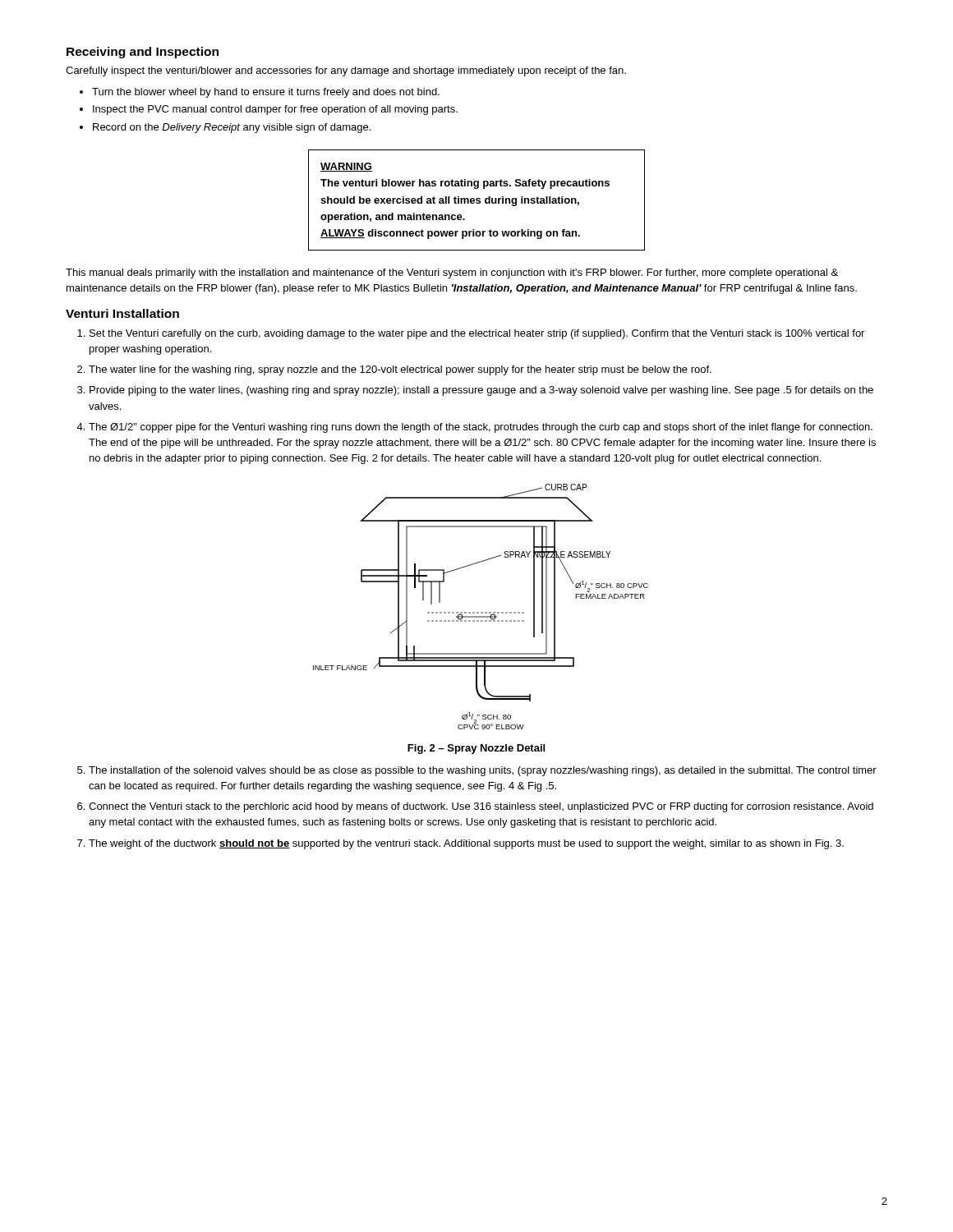Locate the text block that reads "This manual deals primarily"
This screenshot has height=1232, width=953.
[462, 280]
